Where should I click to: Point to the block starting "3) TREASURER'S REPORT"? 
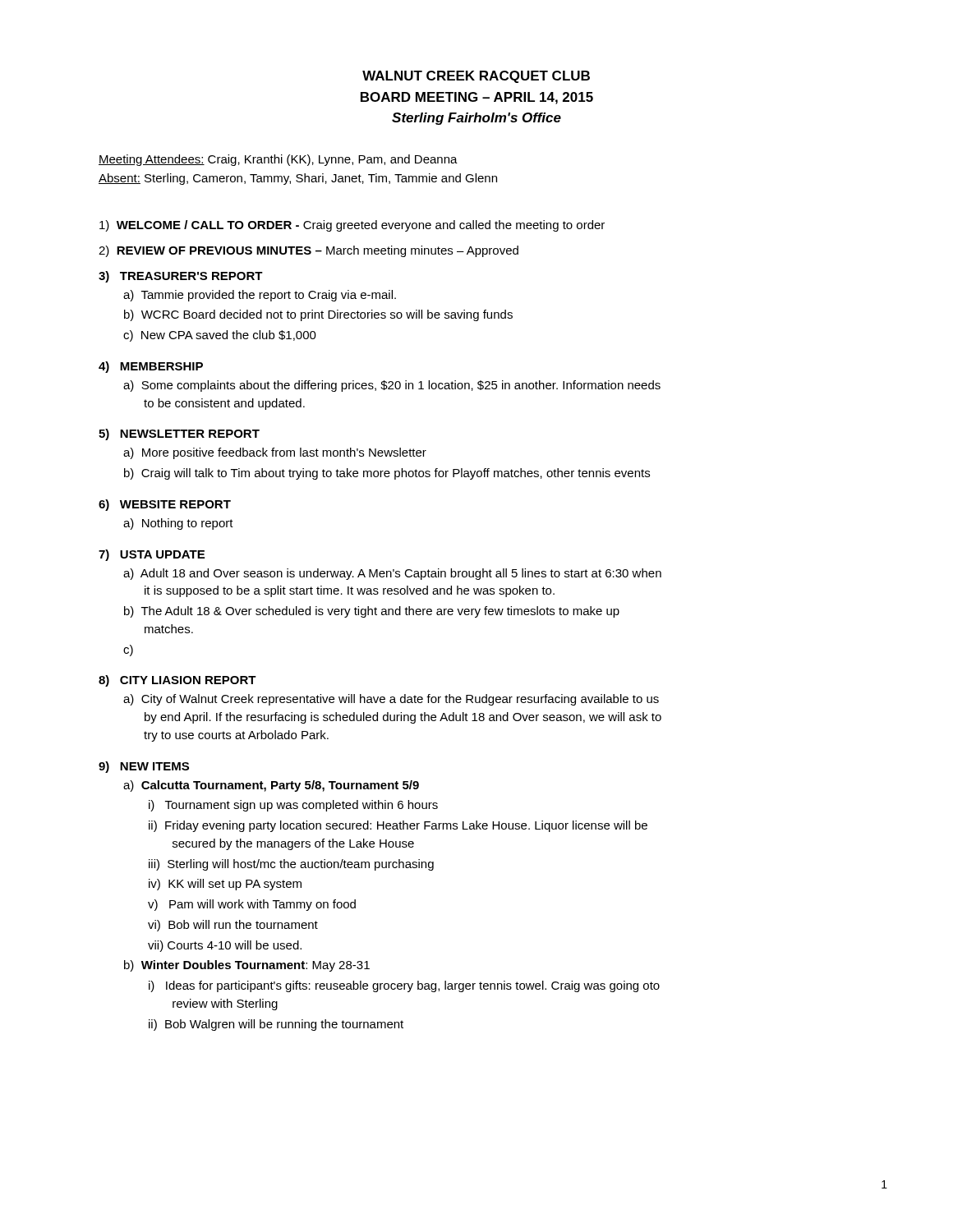pyautogui.click(x=180, y=275)
